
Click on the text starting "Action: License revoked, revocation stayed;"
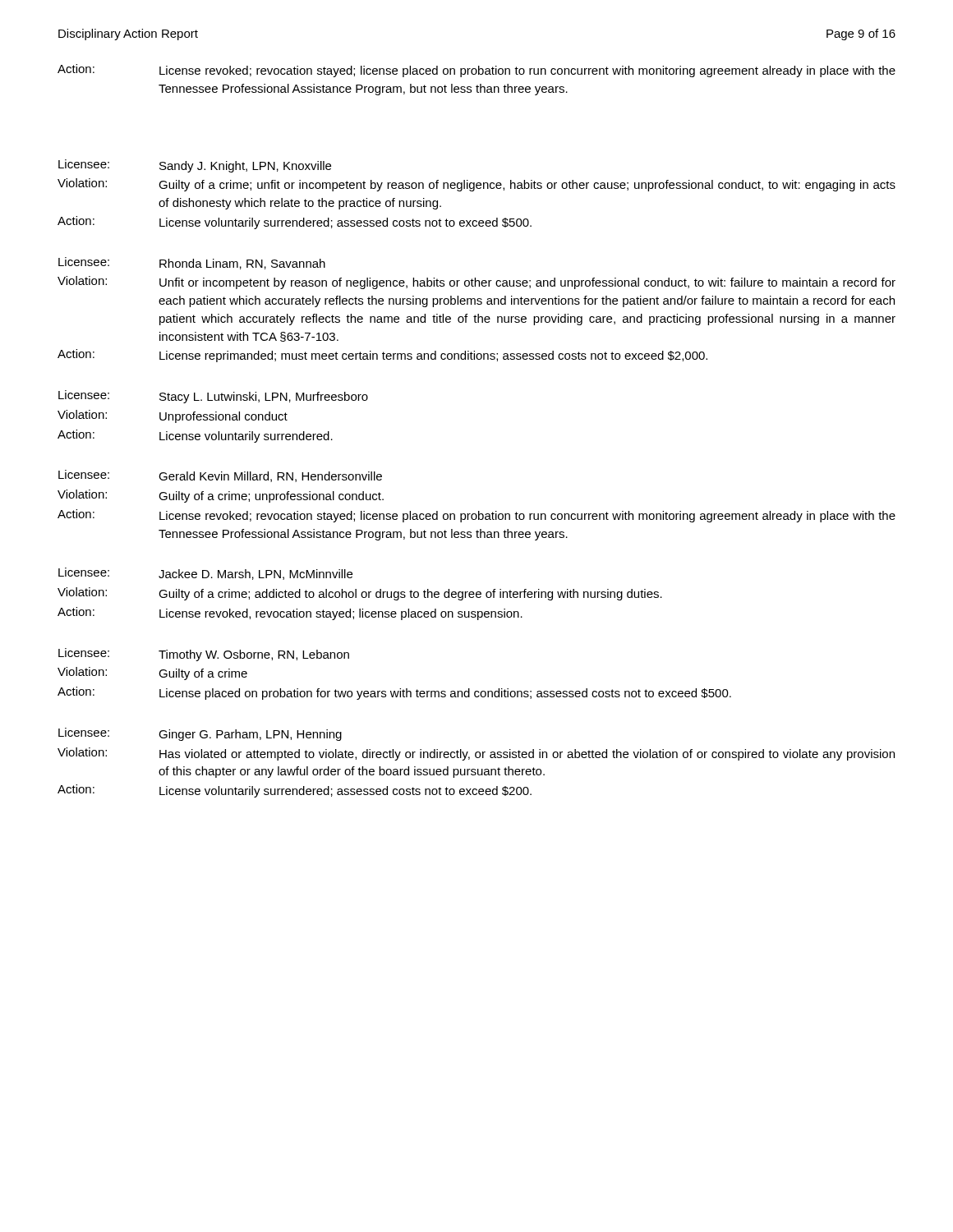pos(476,612)
